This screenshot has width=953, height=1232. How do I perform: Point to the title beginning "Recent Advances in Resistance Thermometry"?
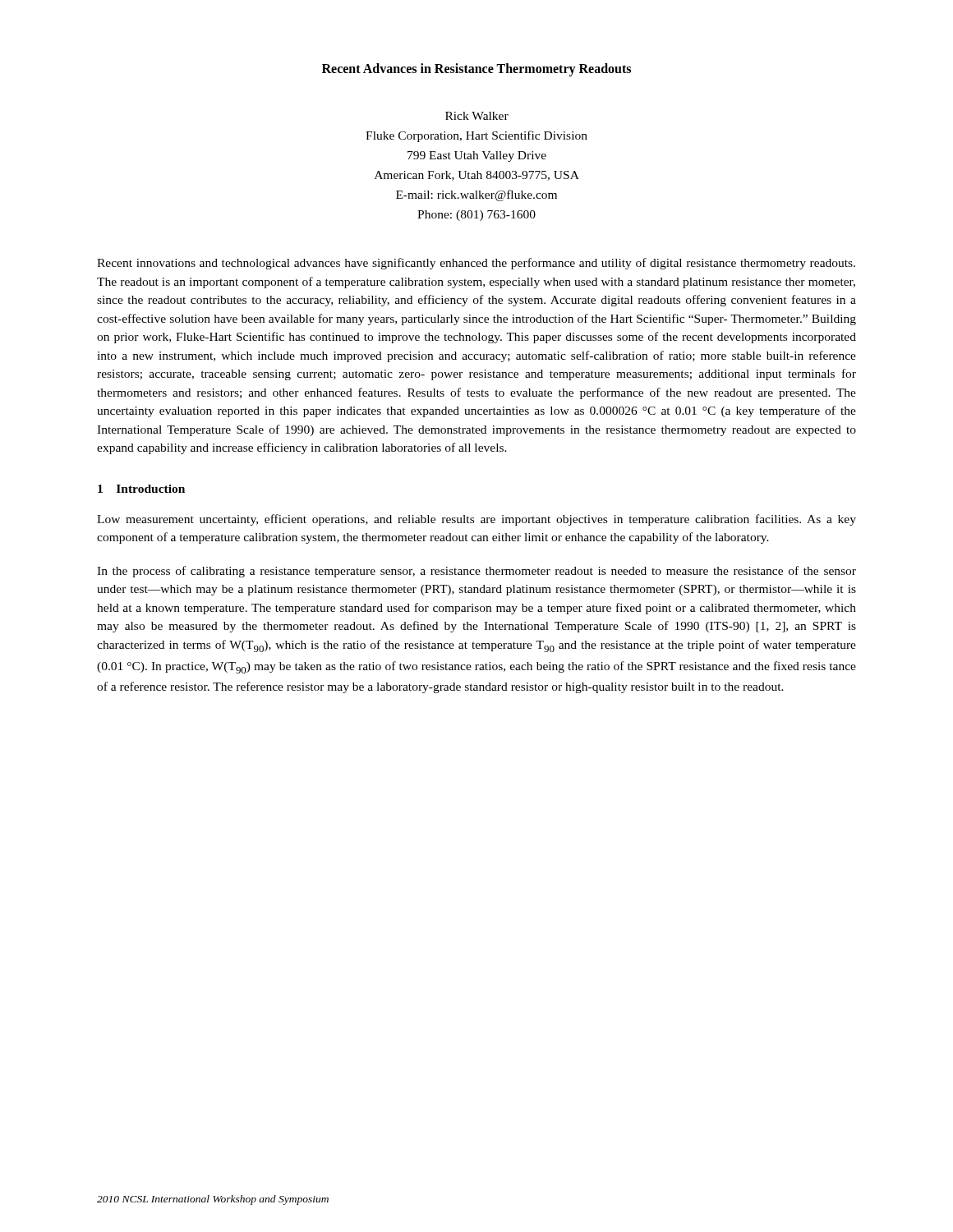point(476,69)
